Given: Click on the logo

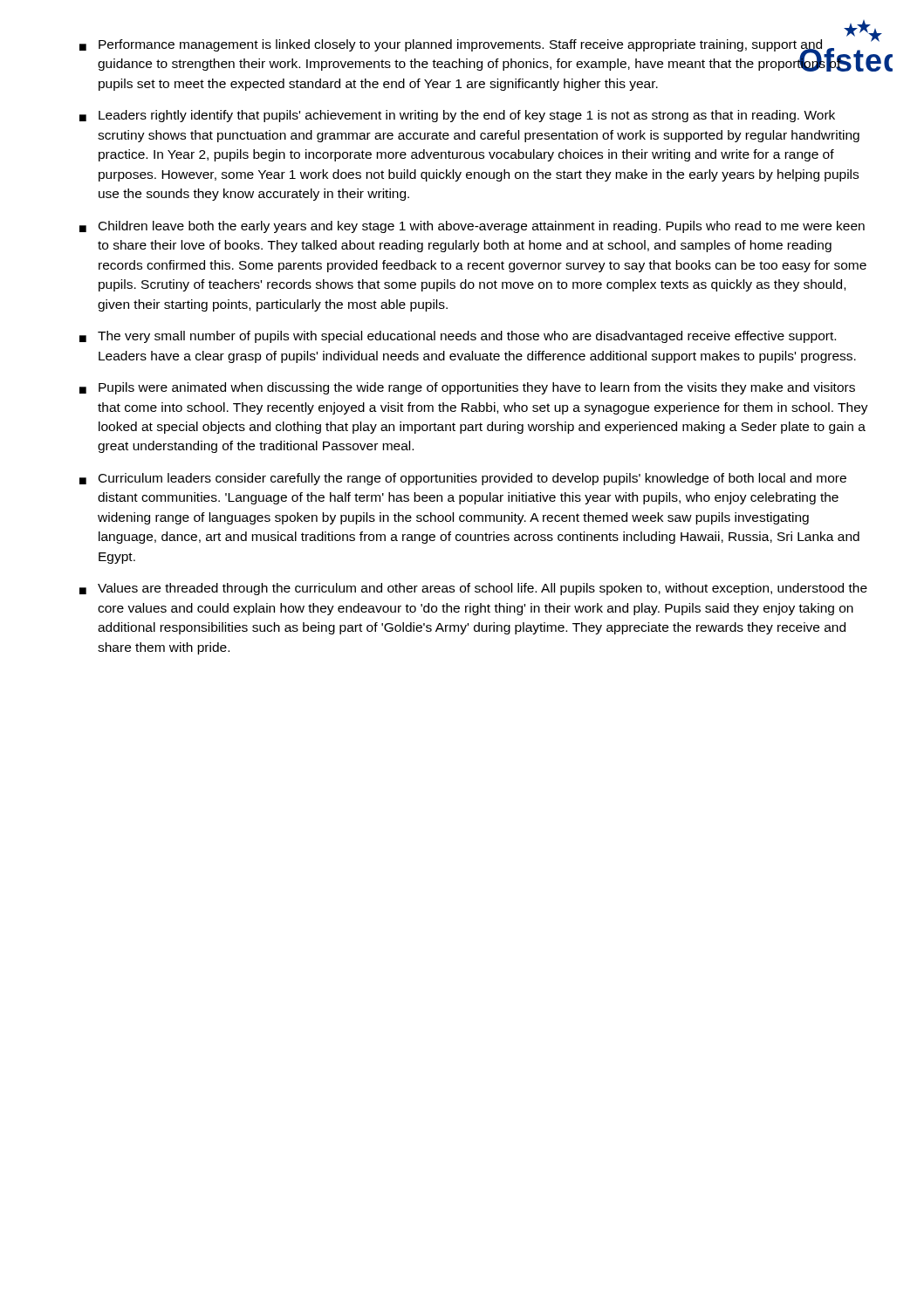Looking at the screenshot, I should tap(845, 50).
